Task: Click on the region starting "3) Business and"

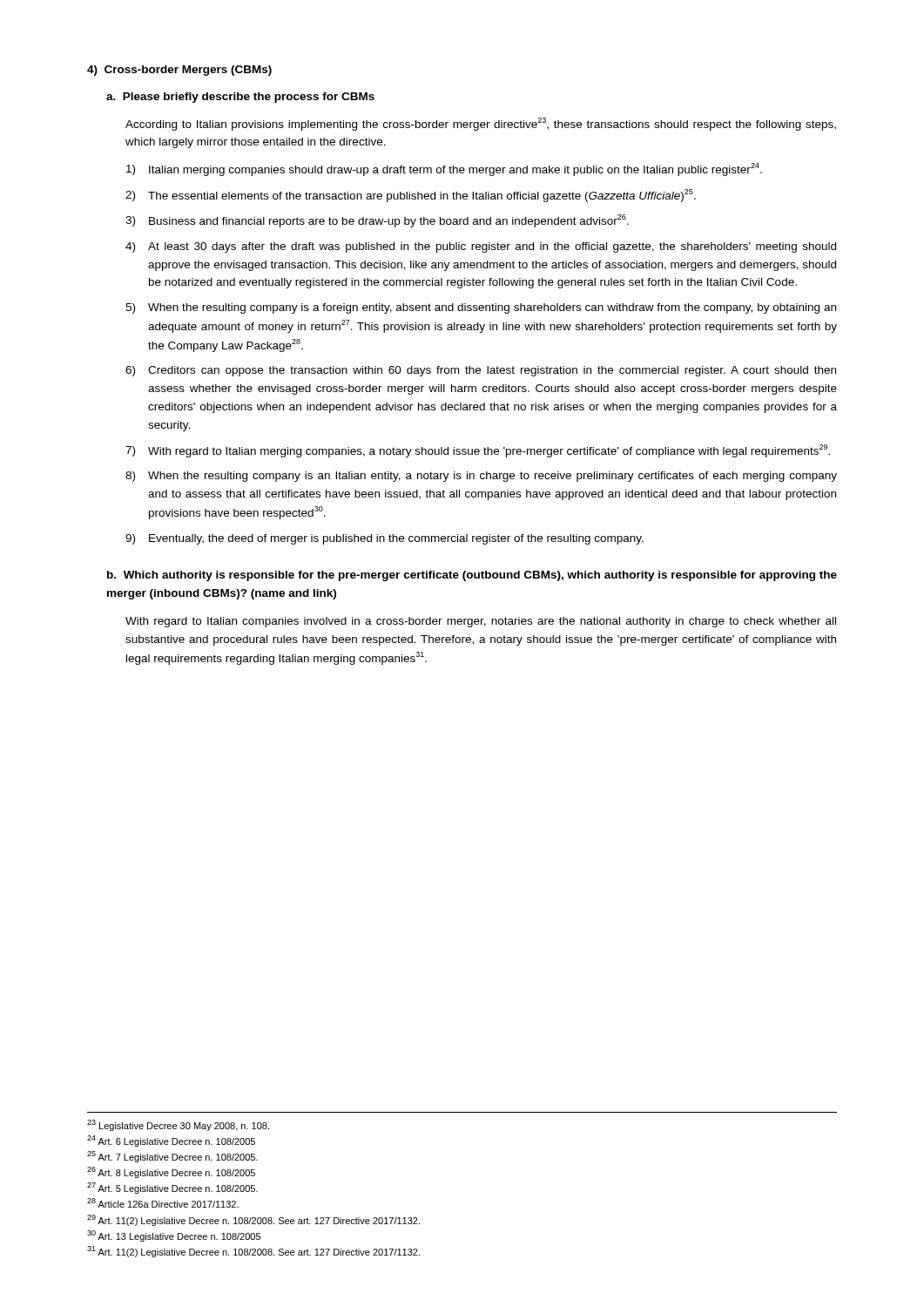Action: [x=481, y=221]
